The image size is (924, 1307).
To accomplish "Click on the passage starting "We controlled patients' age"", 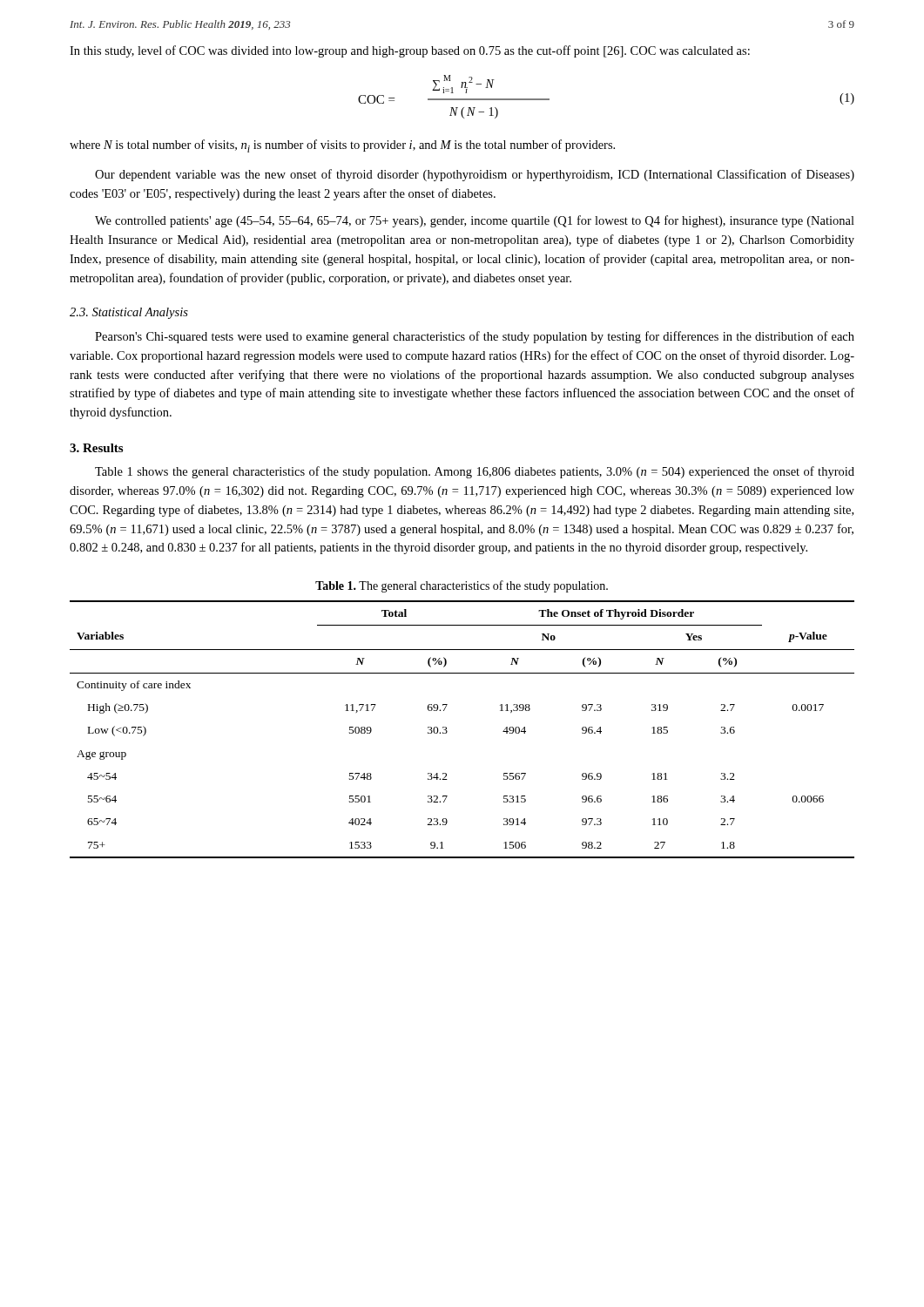I will [462, 250].
